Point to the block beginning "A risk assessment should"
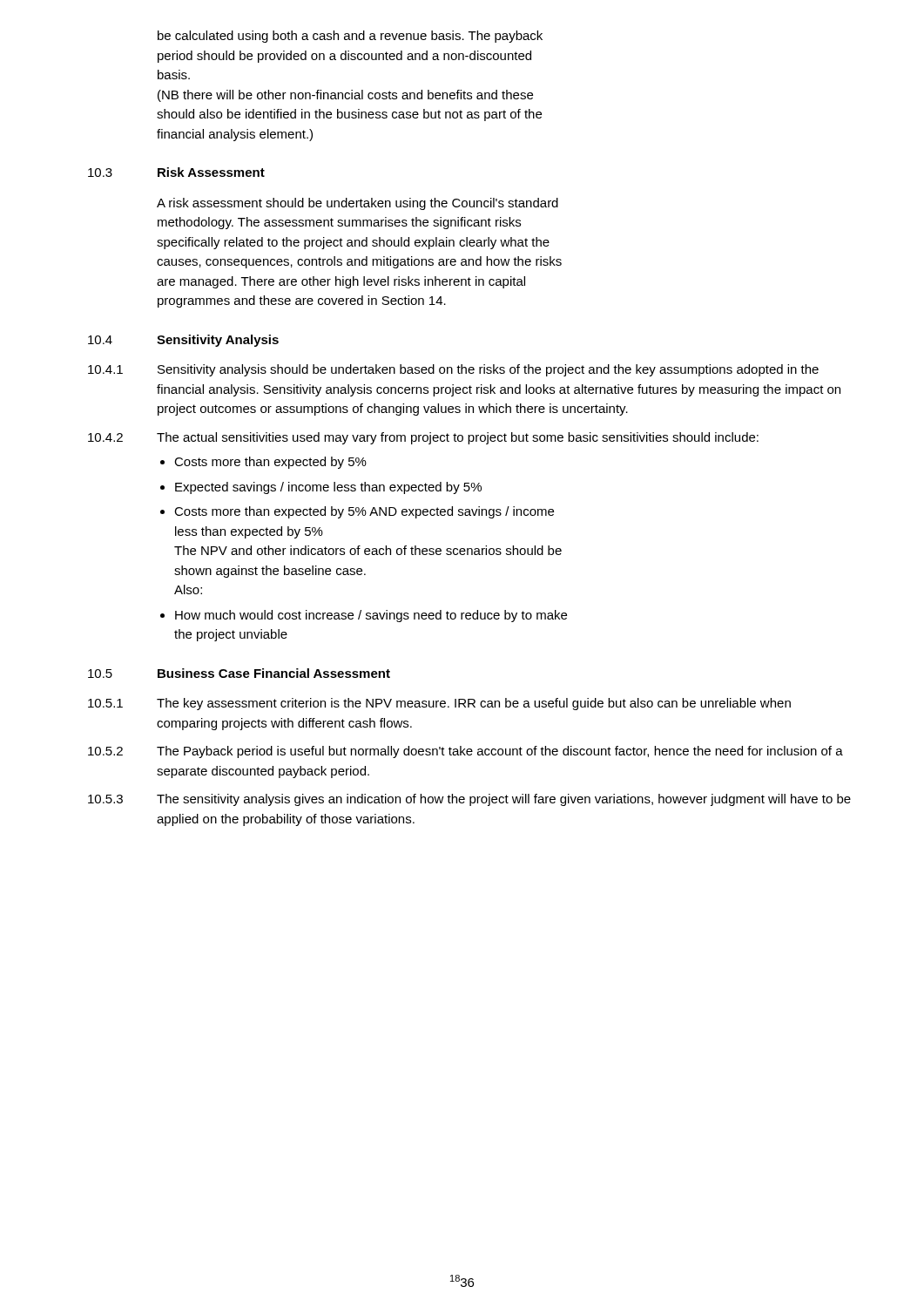Viewport: 924px width, 1307px height. pos(359,251)
